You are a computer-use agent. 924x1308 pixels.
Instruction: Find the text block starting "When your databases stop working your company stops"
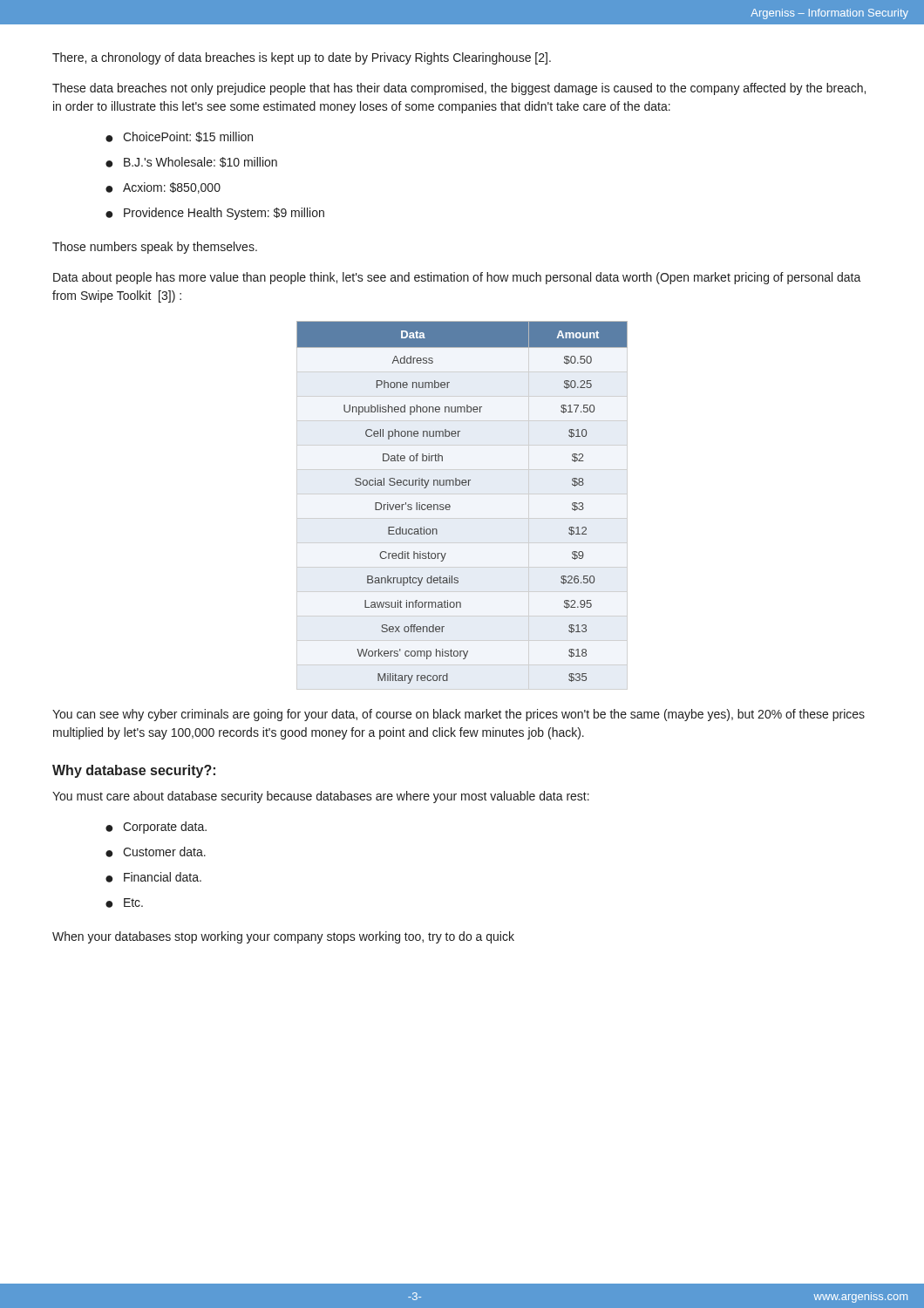click(283, 937)
